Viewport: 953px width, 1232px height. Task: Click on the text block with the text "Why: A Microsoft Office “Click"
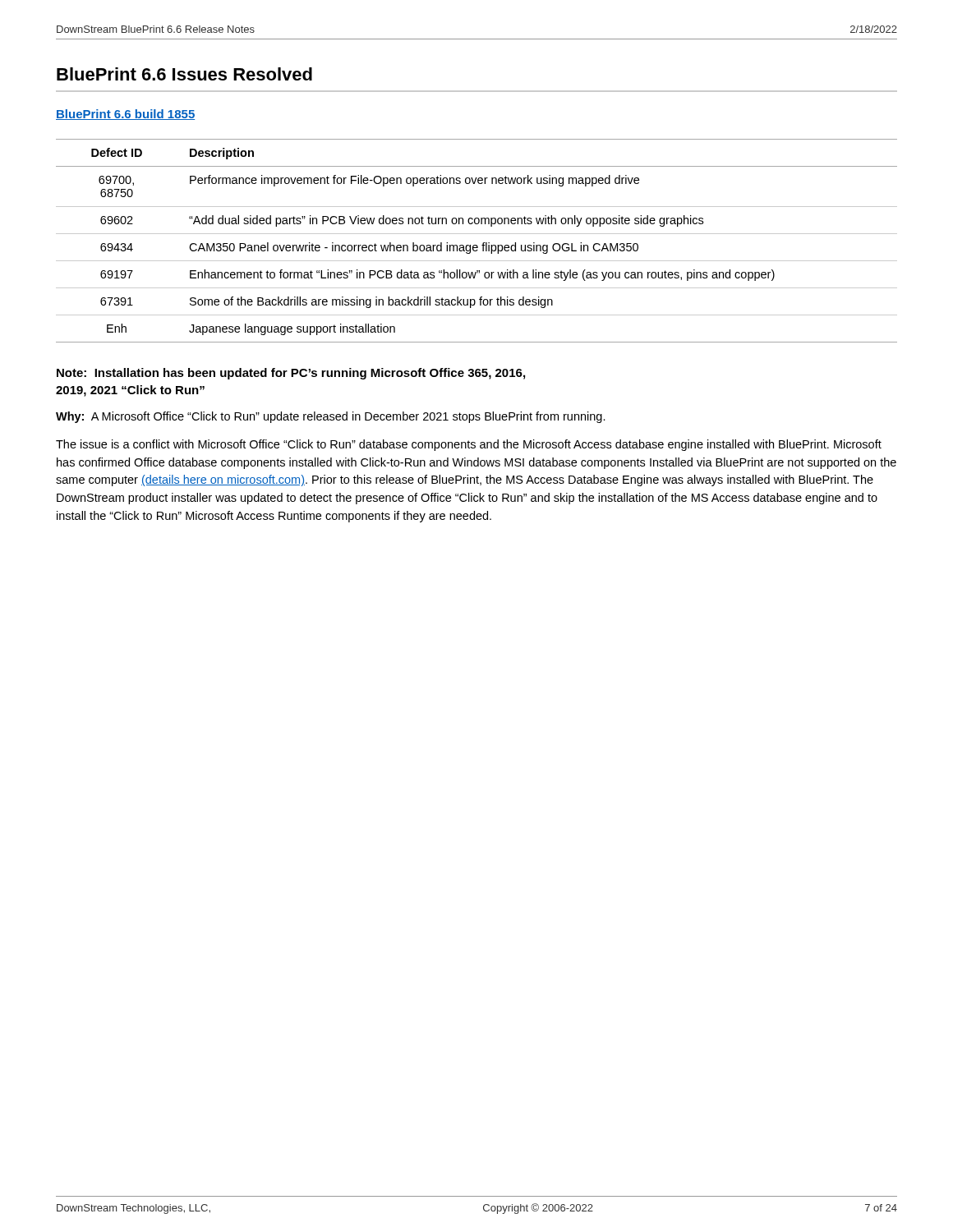pos(331,416)
